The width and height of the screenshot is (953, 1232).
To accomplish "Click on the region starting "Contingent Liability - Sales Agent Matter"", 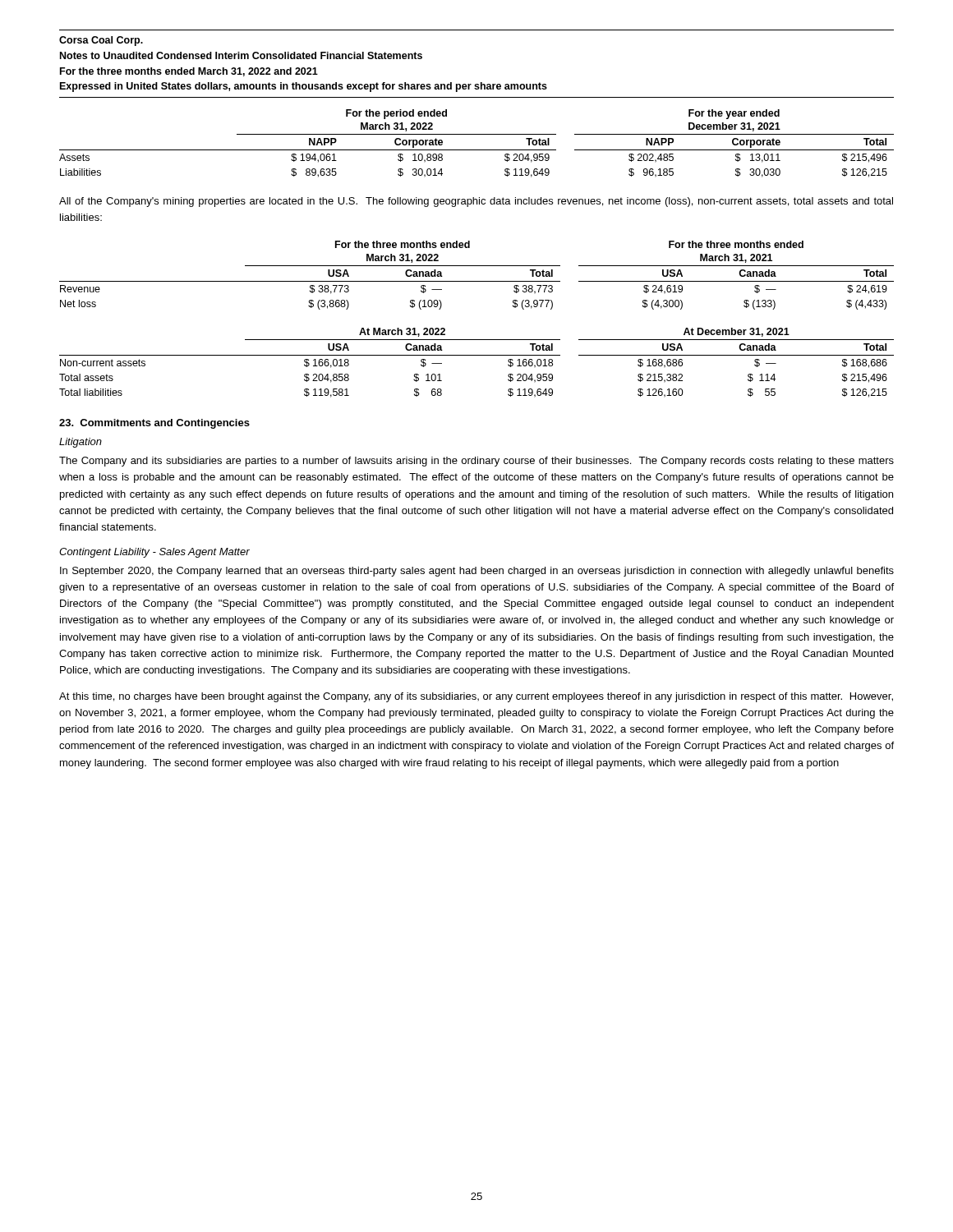I will coord(154,552).
